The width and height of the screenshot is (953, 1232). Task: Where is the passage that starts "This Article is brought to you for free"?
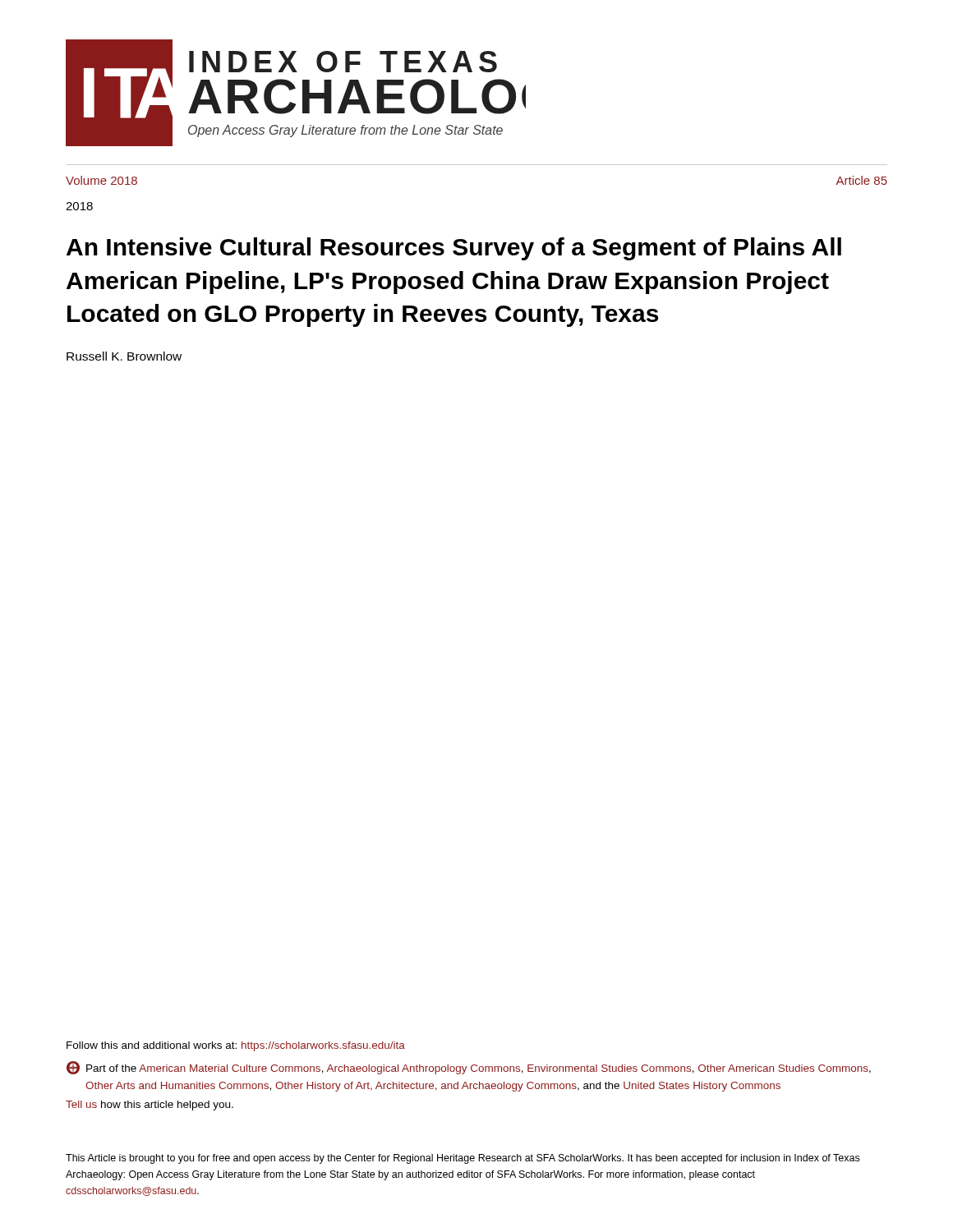coord(463,1174)
